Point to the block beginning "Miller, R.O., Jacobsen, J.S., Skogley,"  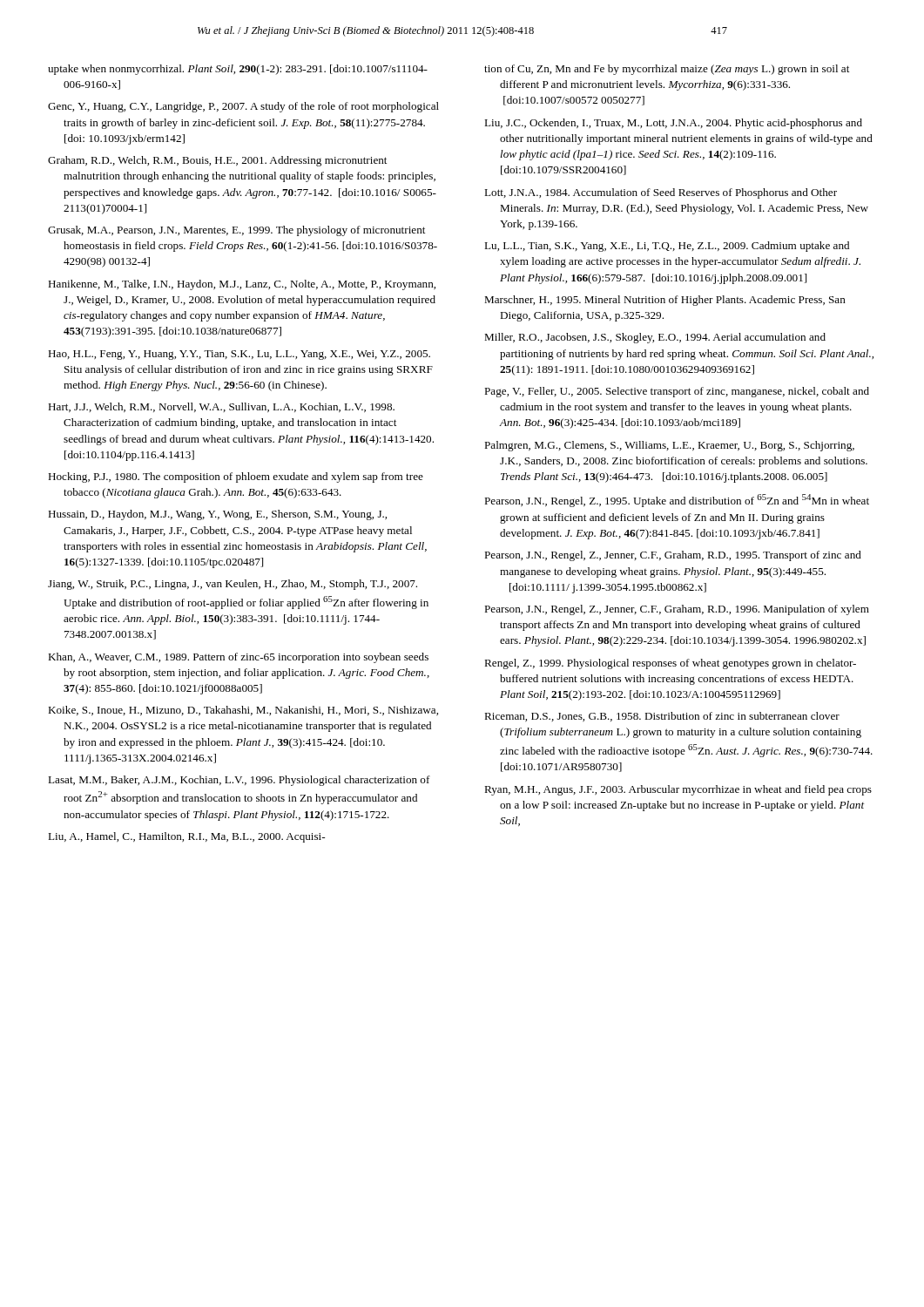[680, 353]
